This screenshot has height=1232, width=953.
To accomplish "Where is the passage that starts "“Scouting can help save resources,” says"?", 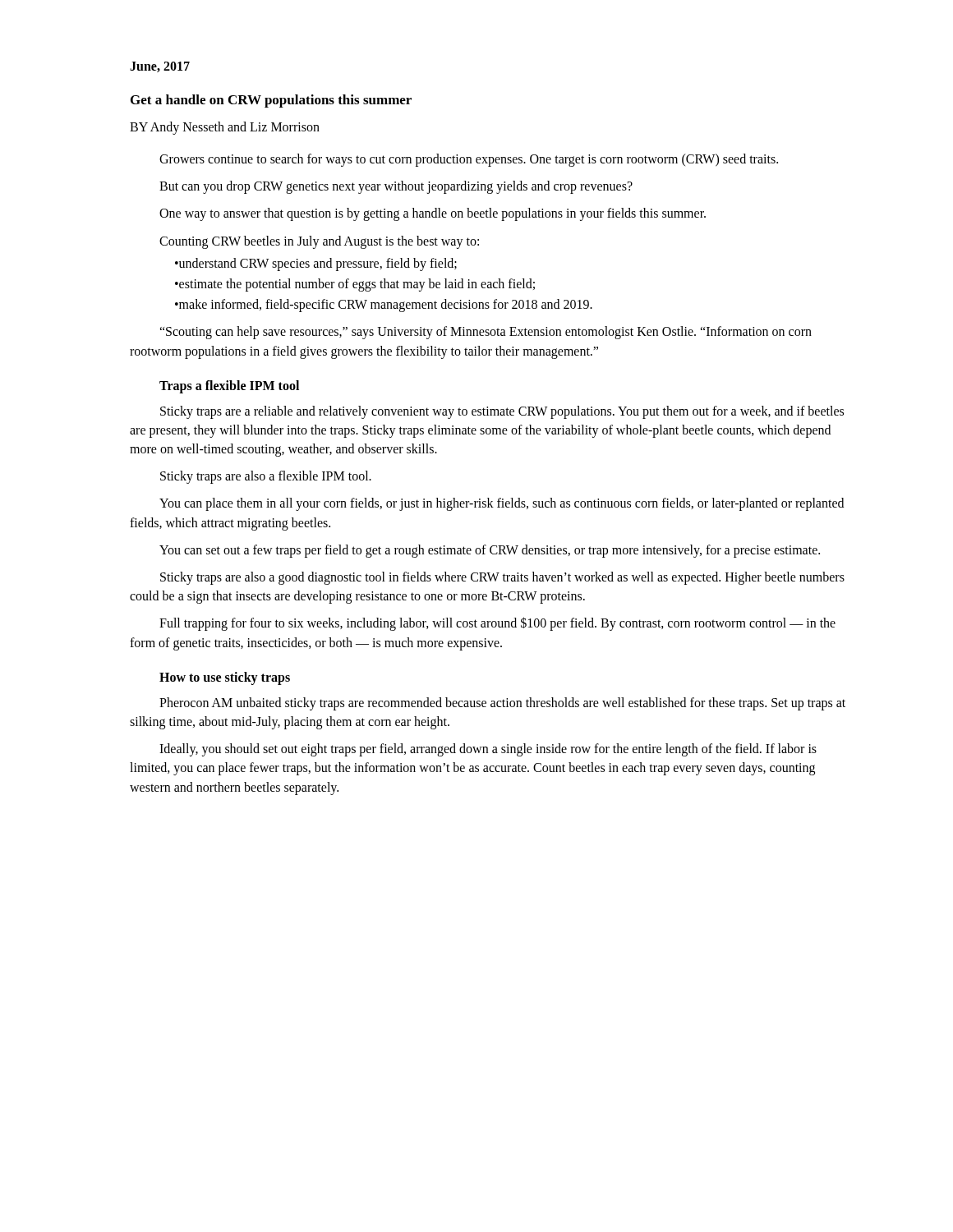I will (x=471, y=341).
